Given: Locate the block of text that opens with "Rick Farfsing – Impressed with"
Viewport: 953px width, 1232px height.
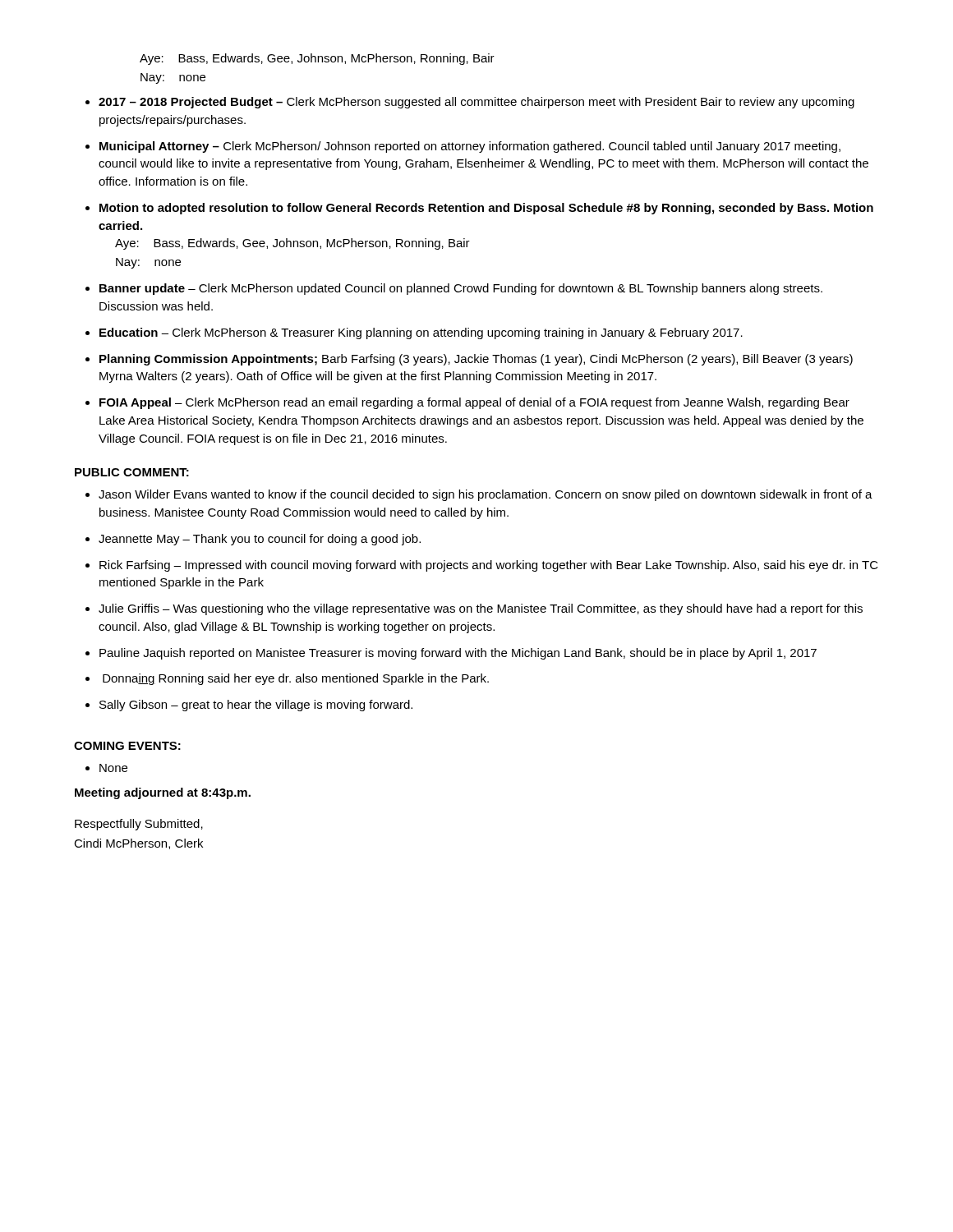Looking at the screenshot, I should 488,573.
